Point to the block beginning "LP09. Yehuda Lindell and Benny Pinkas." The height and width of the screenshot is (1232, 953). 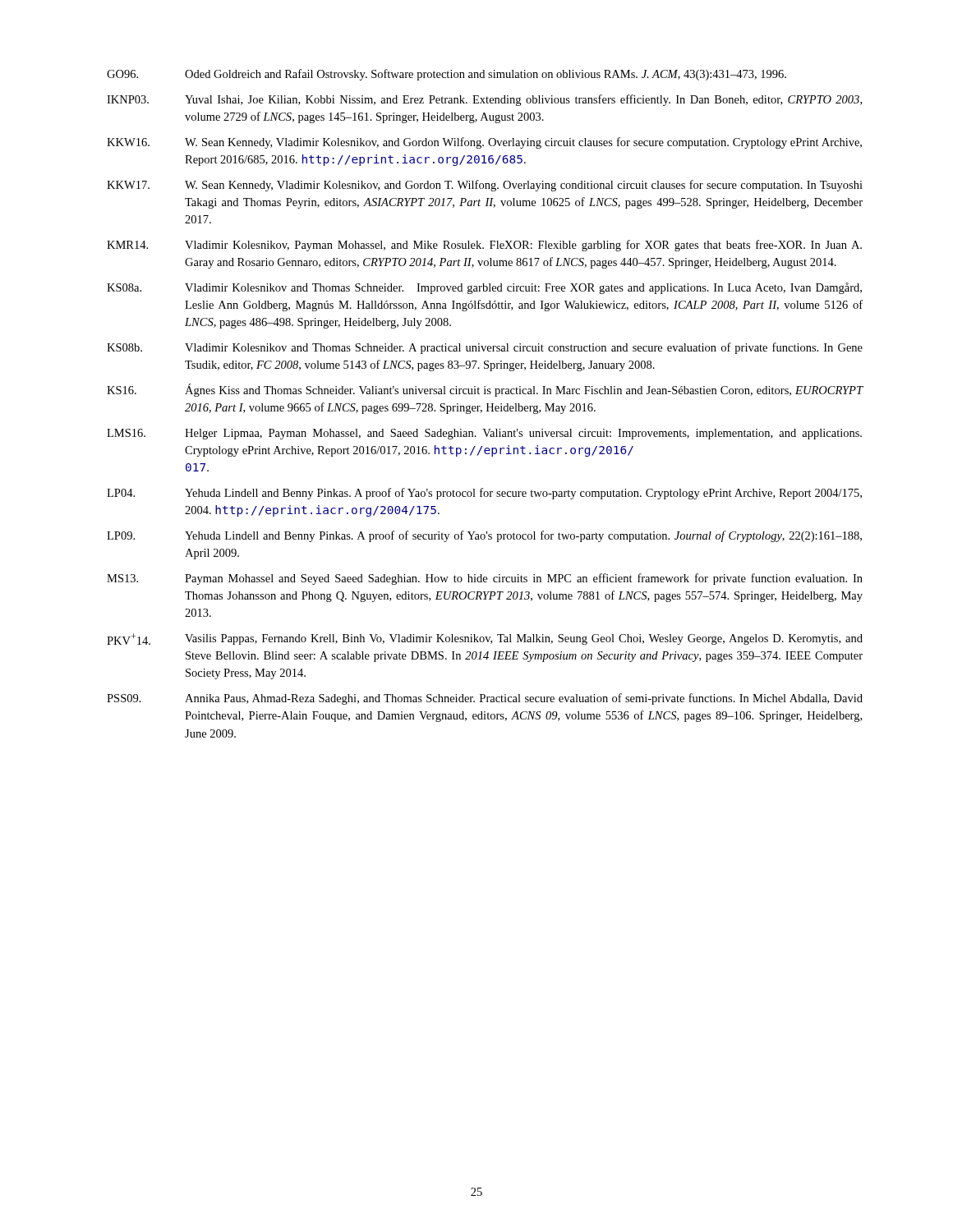point(485,545)
